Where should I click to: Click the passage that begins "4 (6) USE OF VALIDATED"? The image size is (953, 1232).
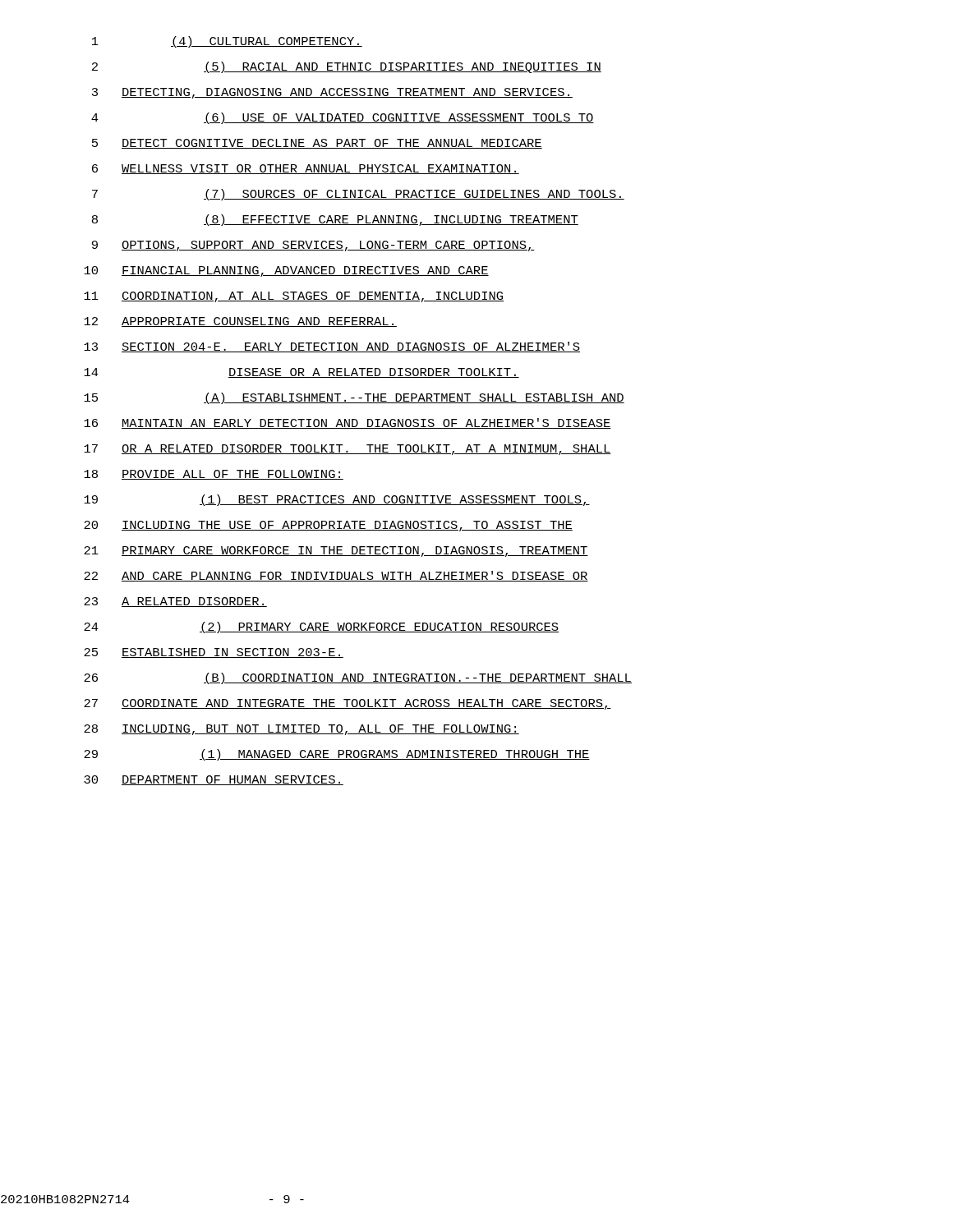tap(476, 118)
